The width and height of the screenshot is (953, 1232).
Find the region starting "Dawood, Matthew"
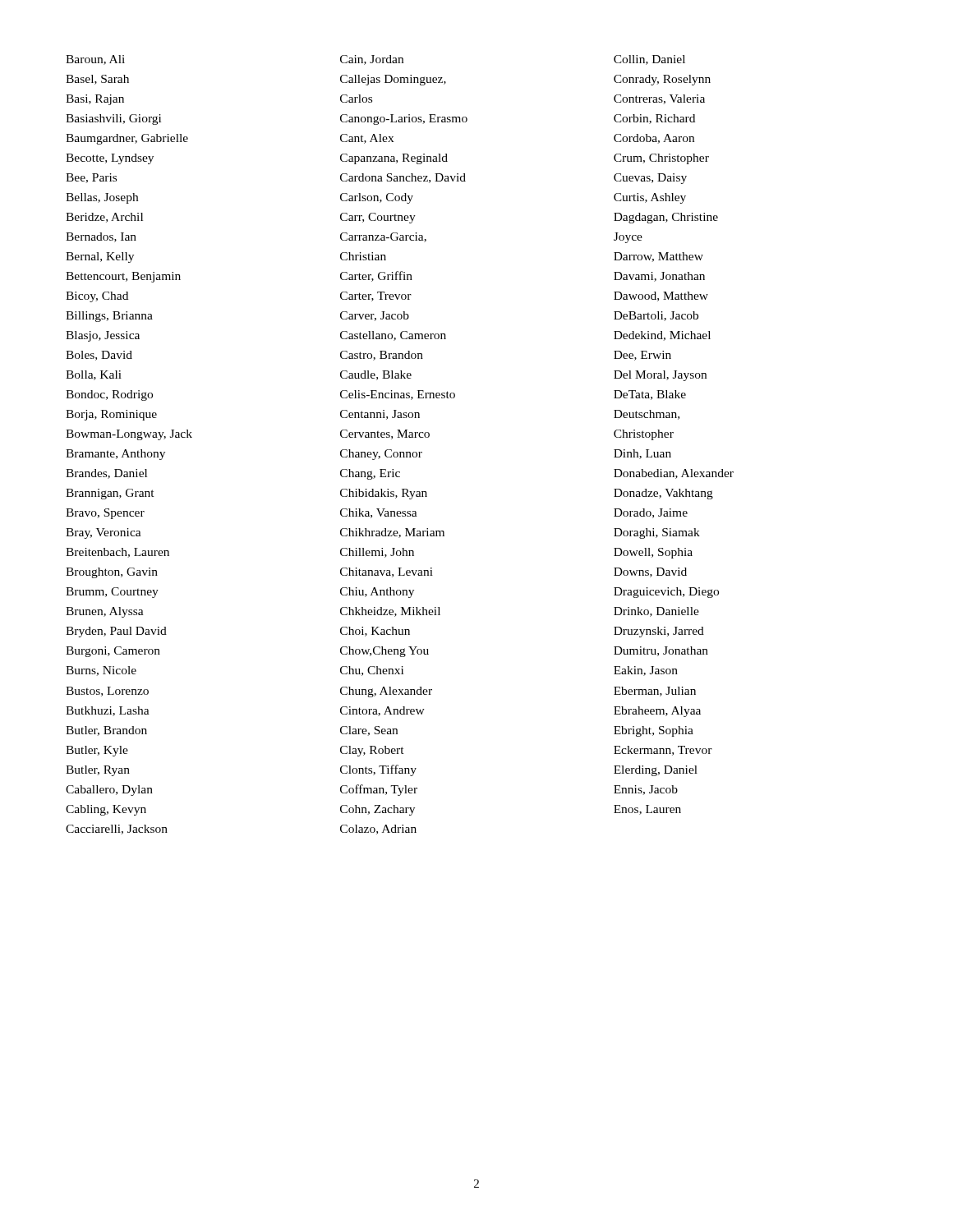click(x=661, y=295)
